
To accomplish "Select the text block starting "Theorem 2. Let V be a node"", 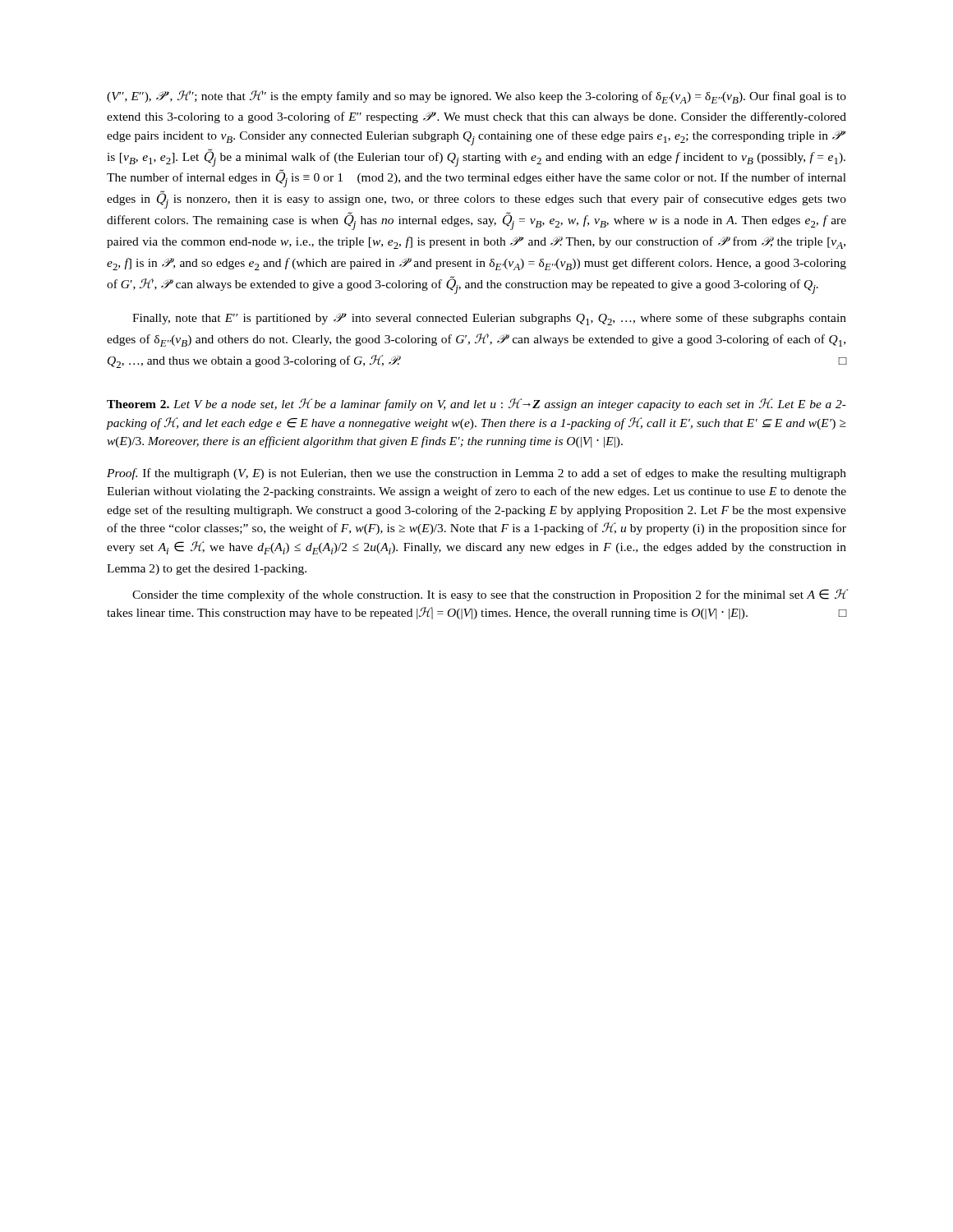I will pyautogui.click(x=476, y=423).
